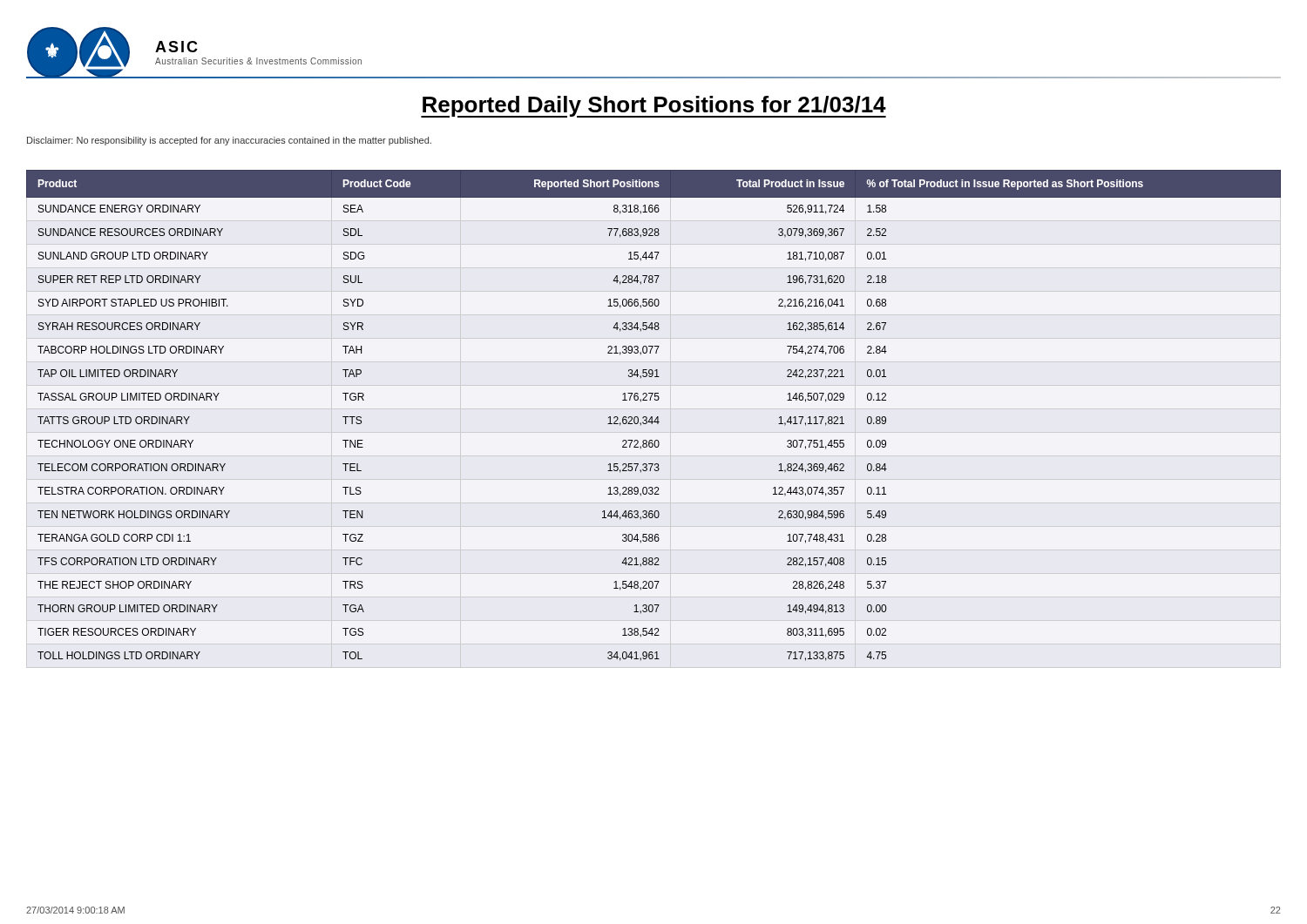Locate the table
The height and width of the screenshot is (924, 1307).
click(x=654, y=525)
